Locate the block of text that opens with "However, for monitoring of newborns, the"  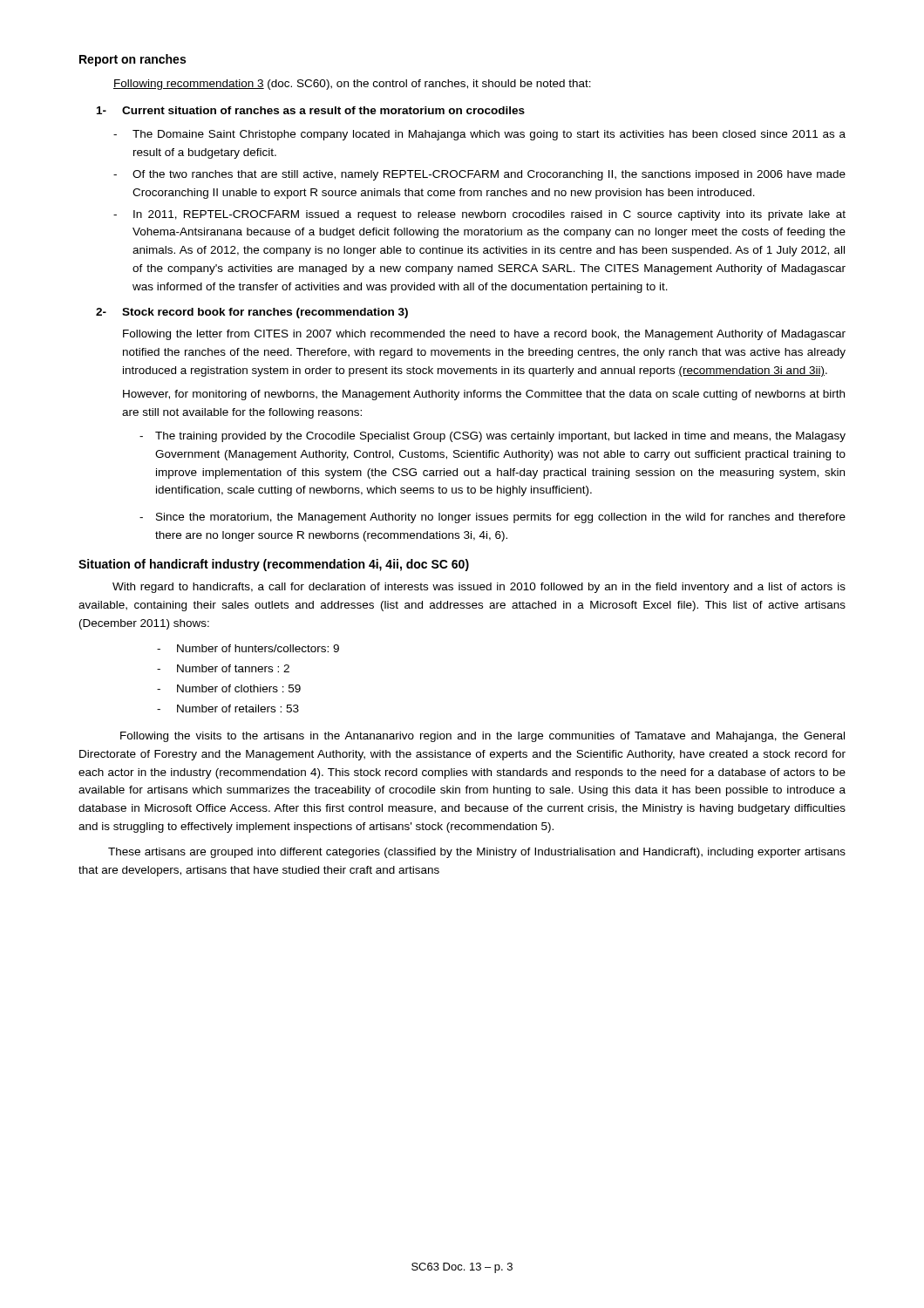pos(484,403)
